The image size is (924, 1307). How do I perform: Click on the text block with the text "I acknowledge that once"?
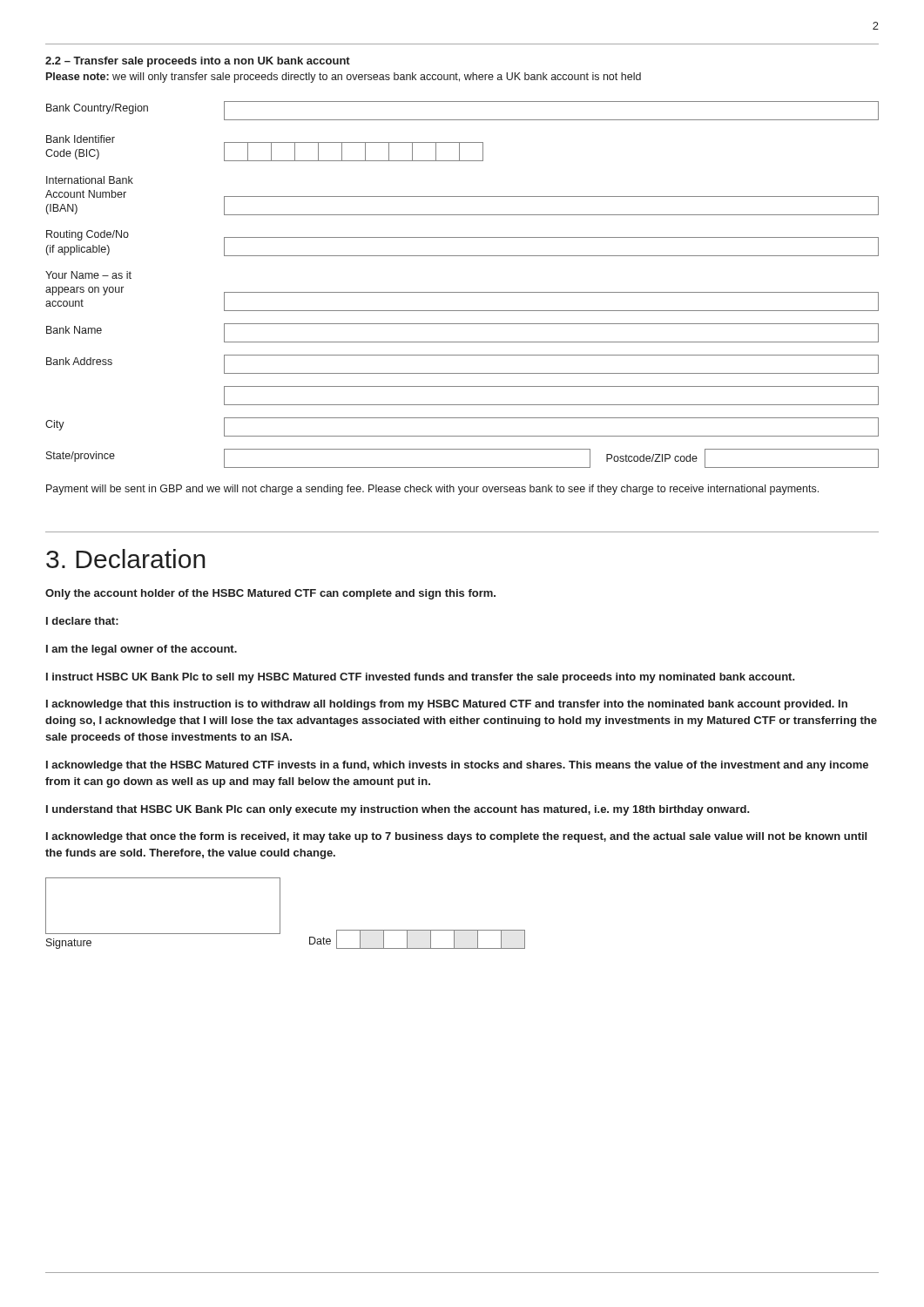coord(456,845)
